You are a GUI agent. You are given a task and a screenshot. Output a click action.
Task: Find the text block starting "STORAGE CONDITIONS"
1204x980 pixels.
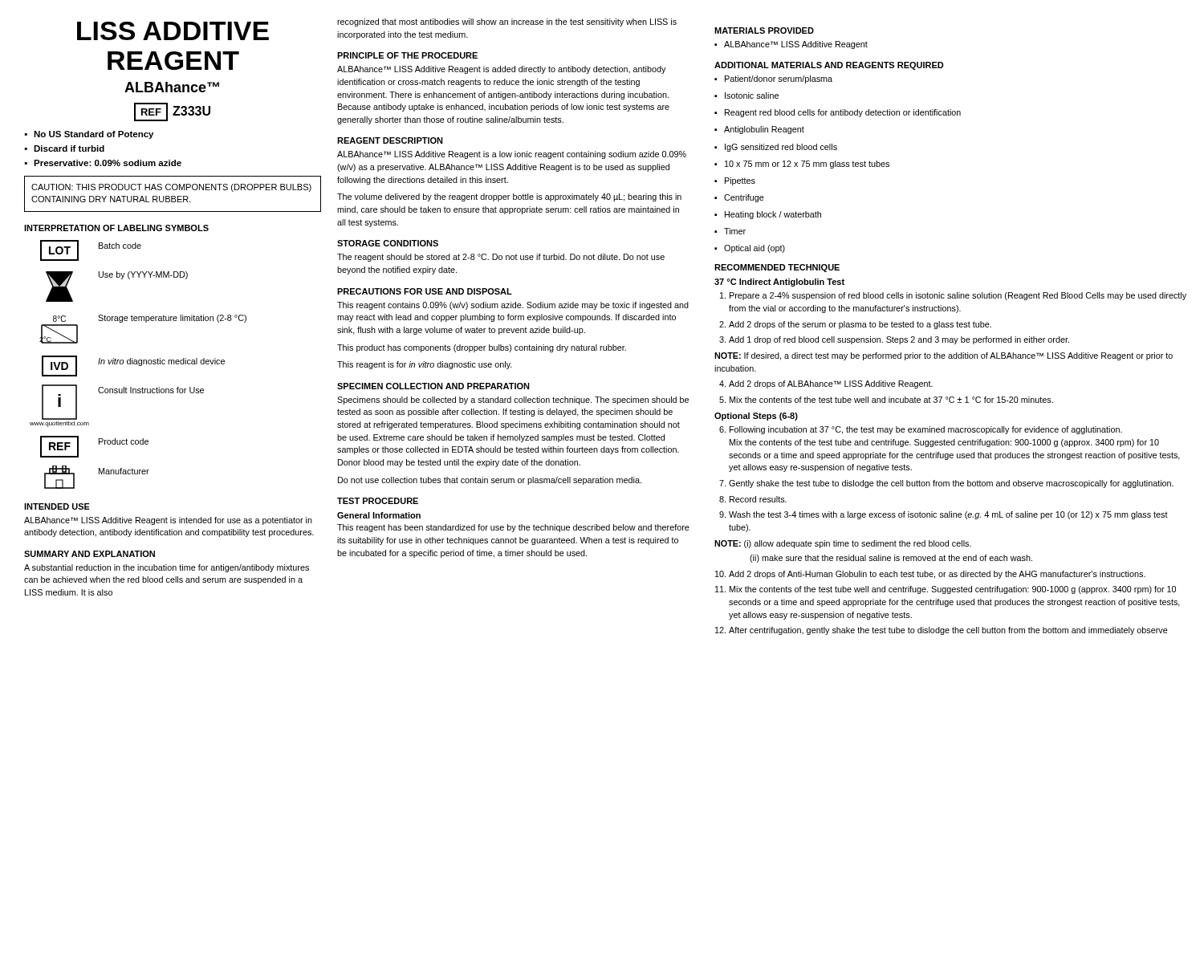pos(388,243)
